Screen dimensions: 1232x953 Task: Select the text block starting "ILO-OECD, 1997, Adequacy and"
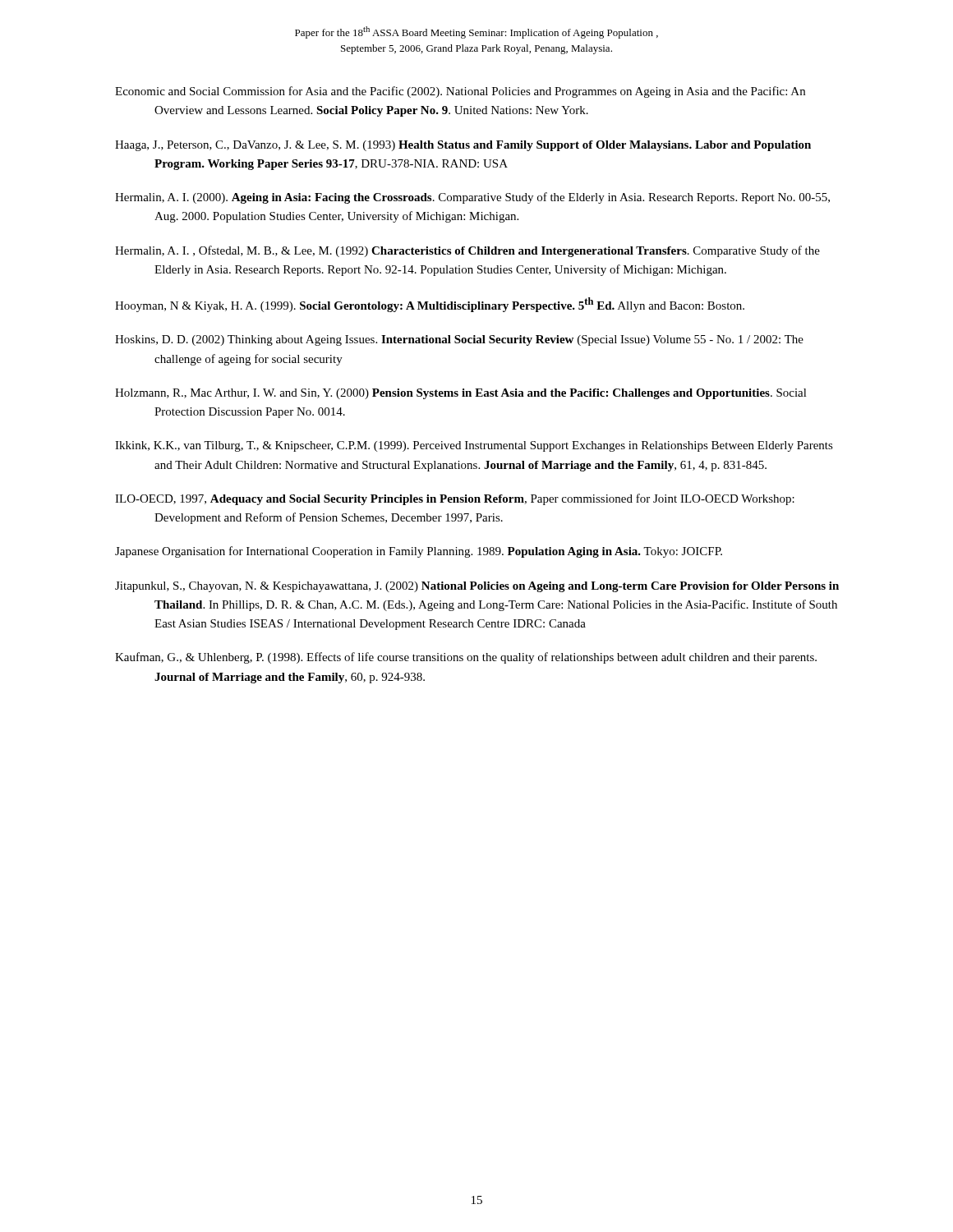455,508
